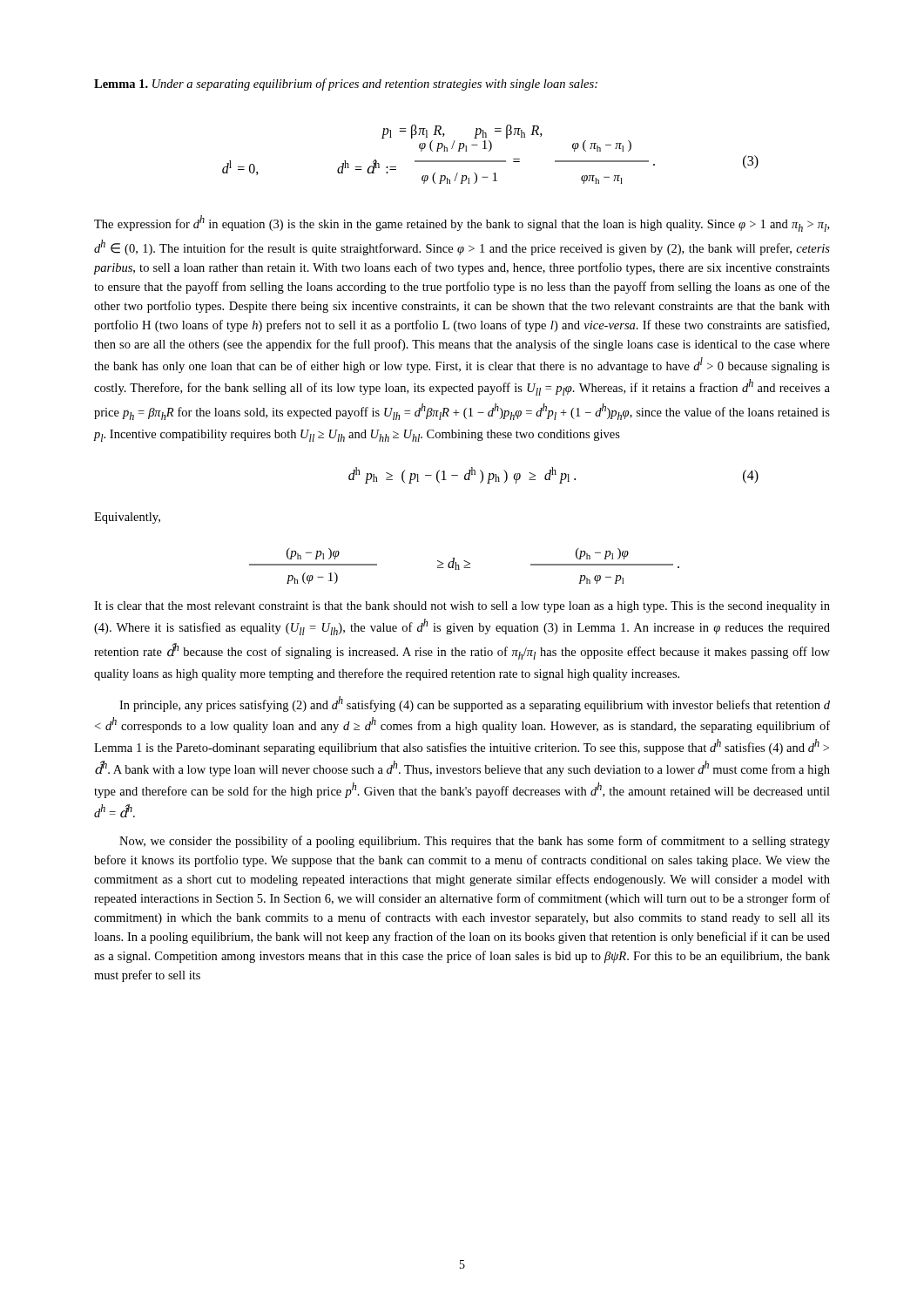Screen dimensions: 1307x924
Task: Point to the block starting "In principle, any prices"
Action: 462,757
